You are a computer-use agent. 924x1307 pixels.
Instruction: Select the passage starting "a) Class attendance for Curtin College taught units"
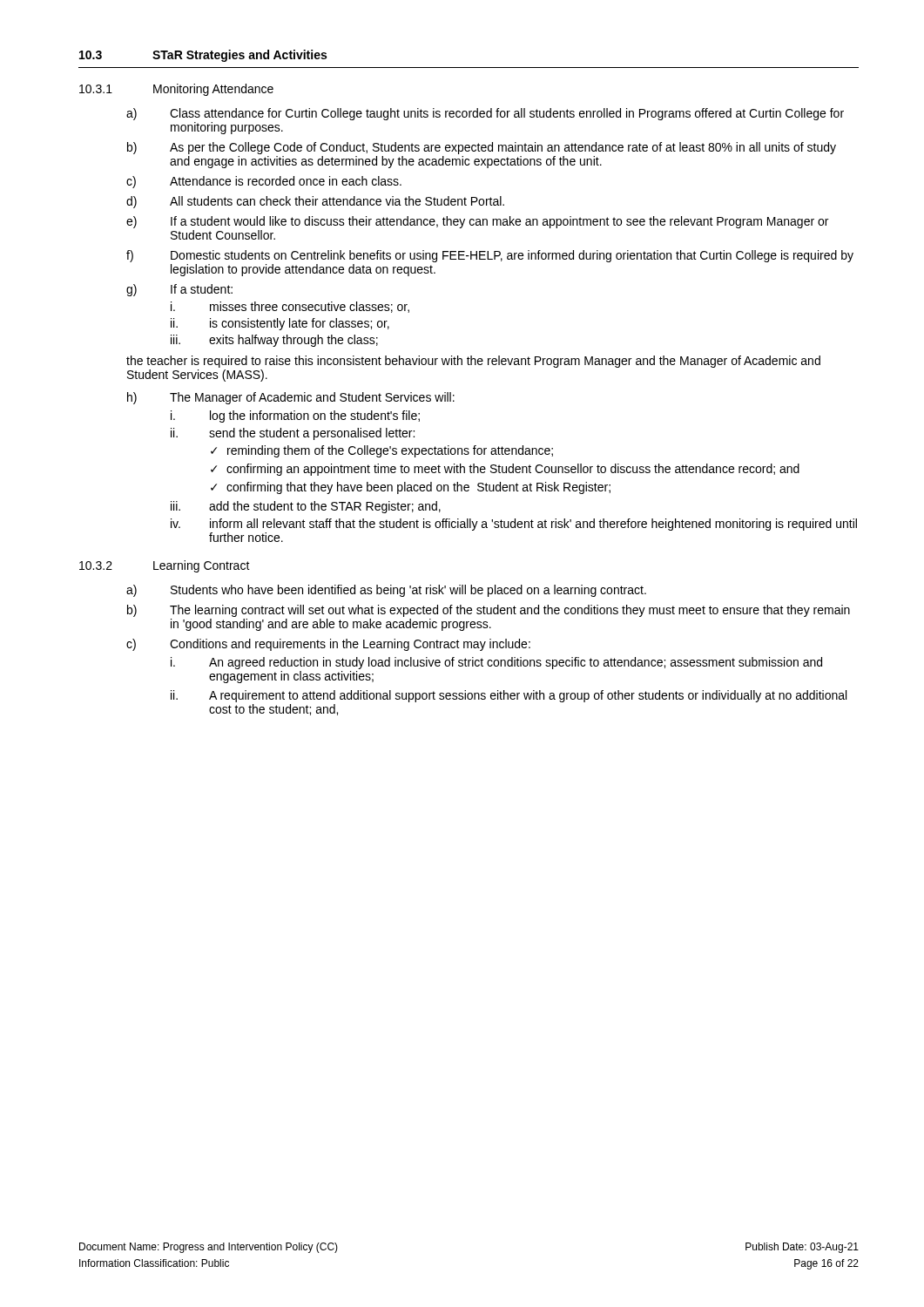tap(492, 120)
